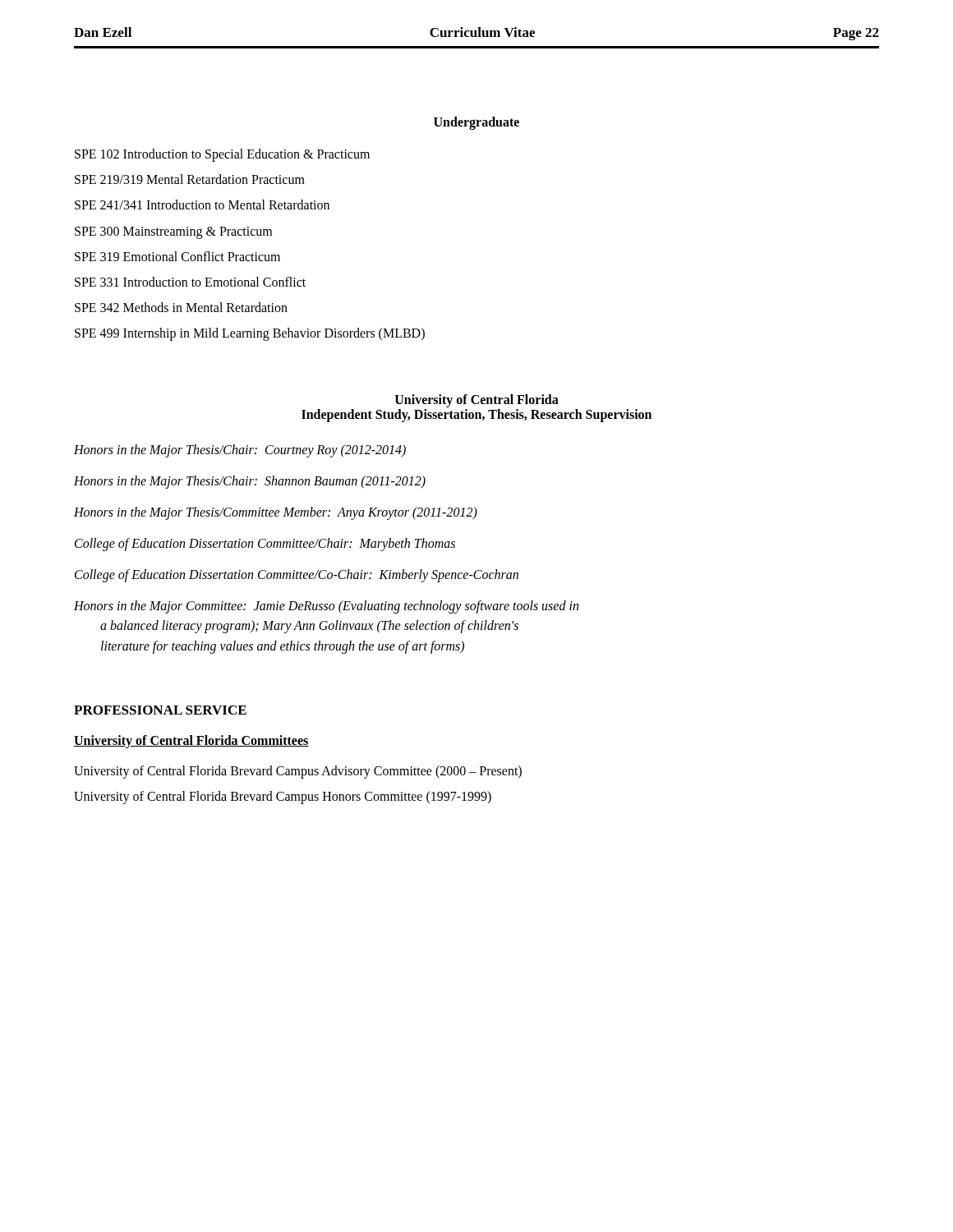
Task: Select the element starting "PROFESSIONAL SERVICE"
Action: point(160,710)
